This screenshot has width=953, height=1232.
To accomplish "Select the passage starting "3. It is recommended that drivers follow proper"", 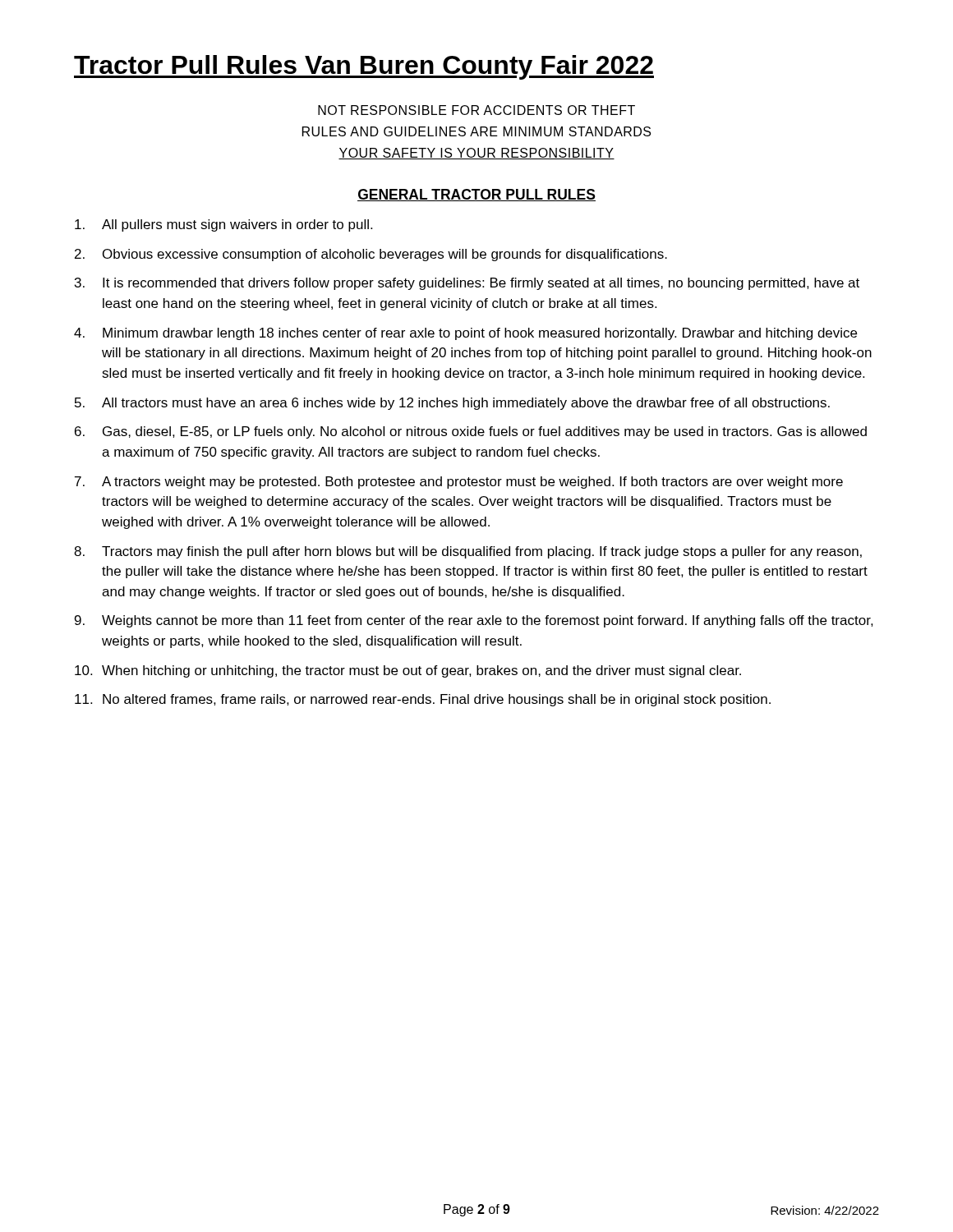I will click(476, 294).
